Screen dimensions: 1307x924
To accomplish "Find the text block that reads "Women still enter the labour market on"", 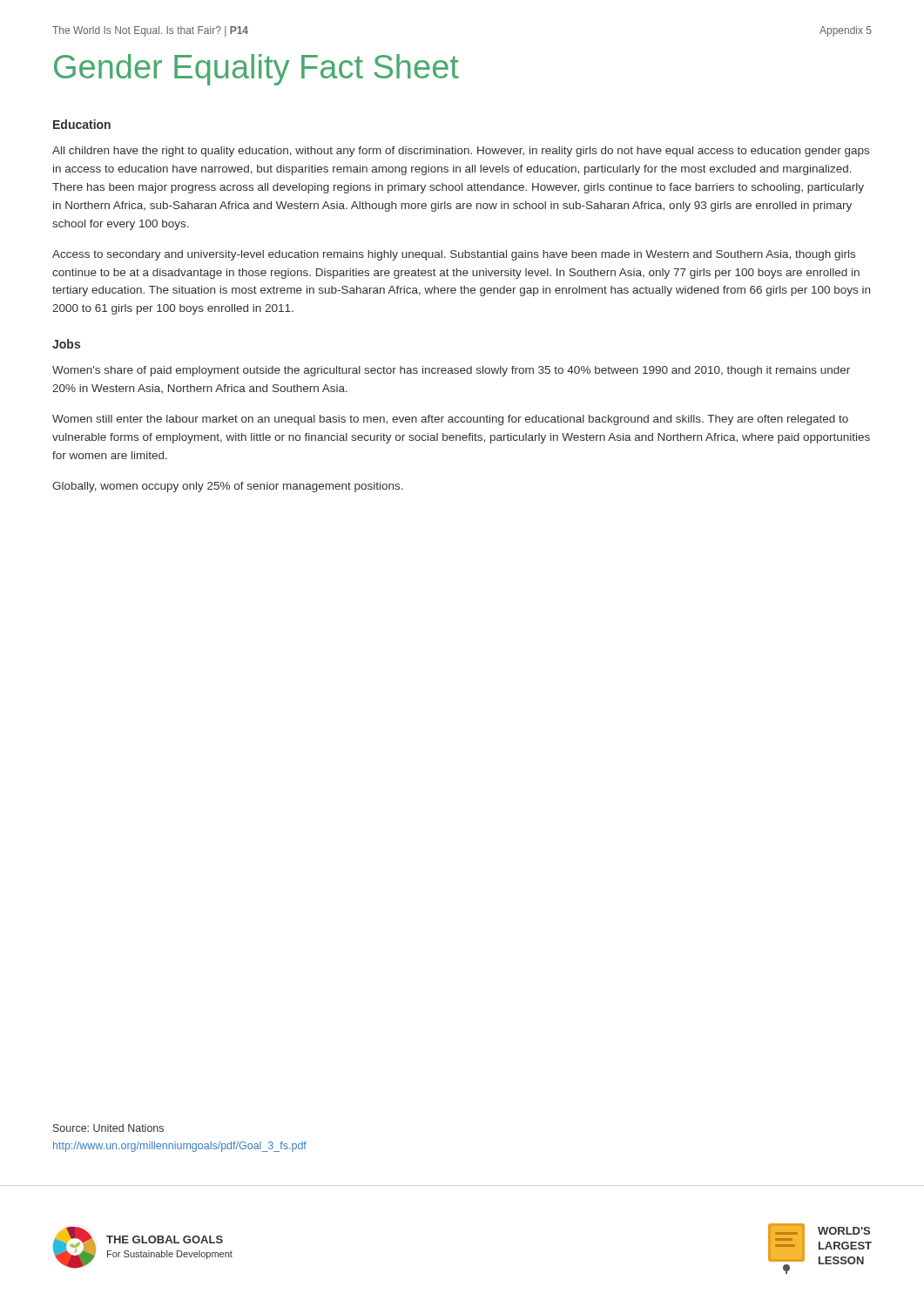I will (461, 437).
